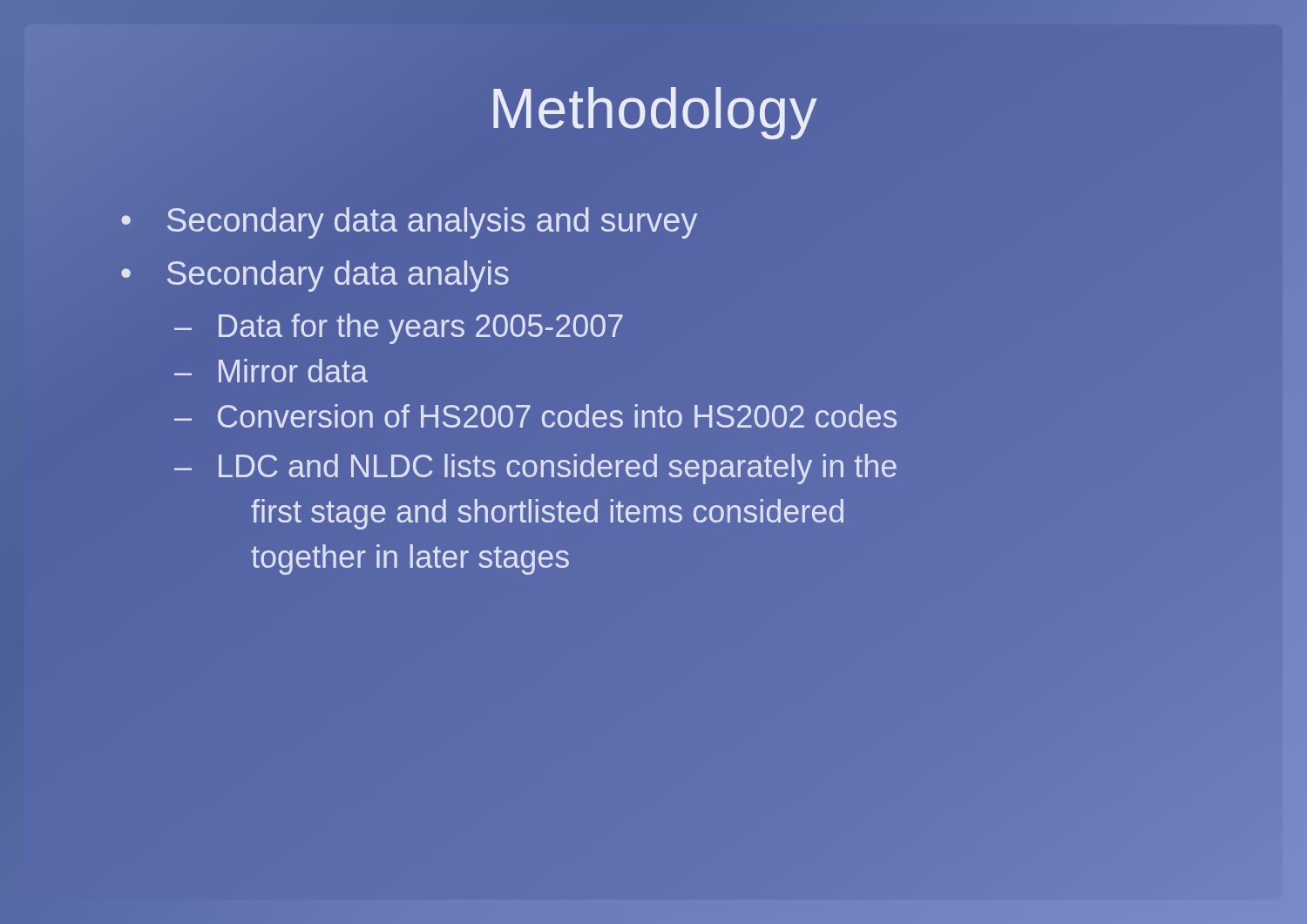Viewport: 1307px width, 924px height.
Task: Find "Secondary data analysis and survey" on this page
Action: point(432,220)
